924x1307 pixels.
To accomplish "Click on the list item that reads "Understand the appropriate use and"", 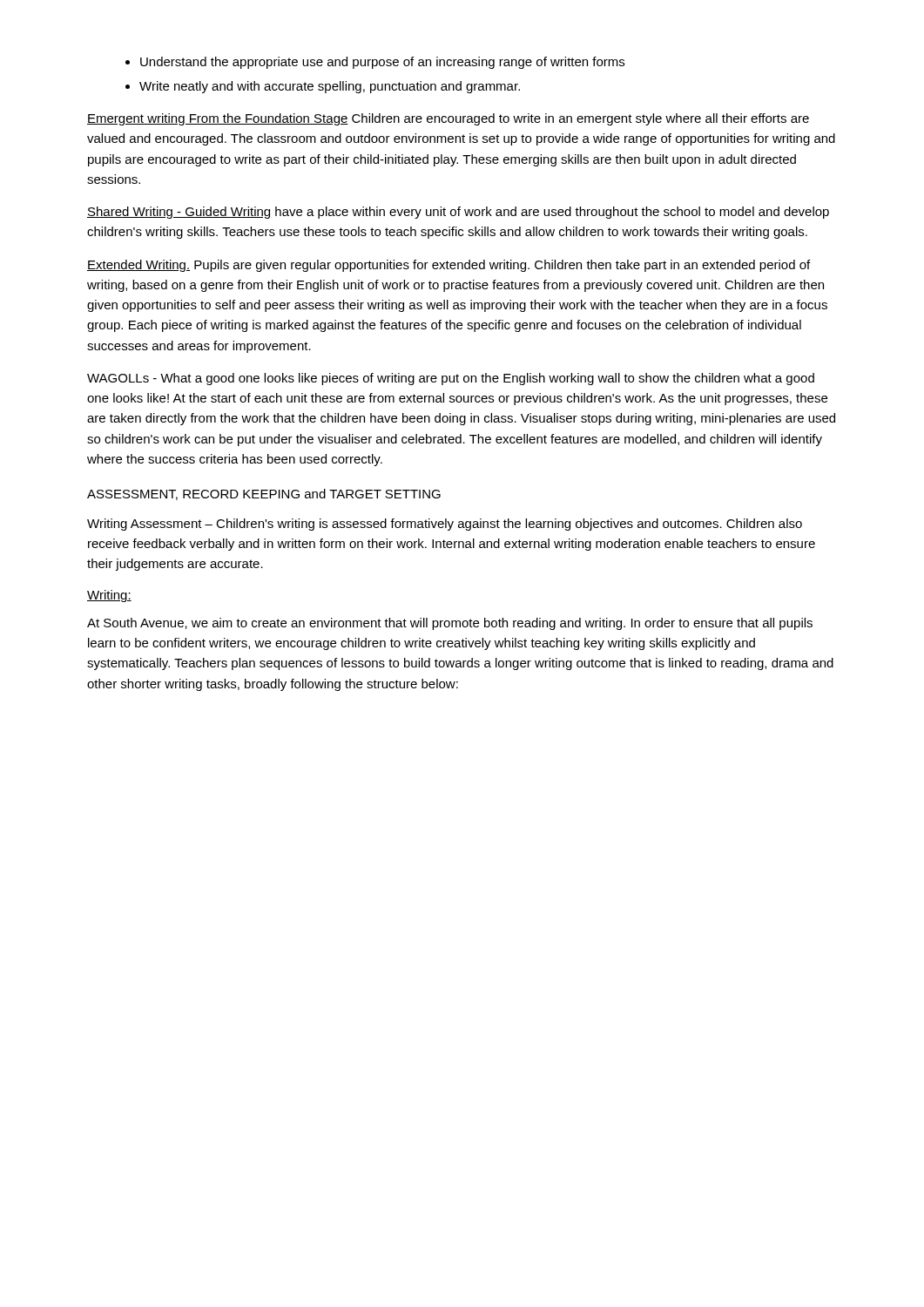I will pos(382,61).
